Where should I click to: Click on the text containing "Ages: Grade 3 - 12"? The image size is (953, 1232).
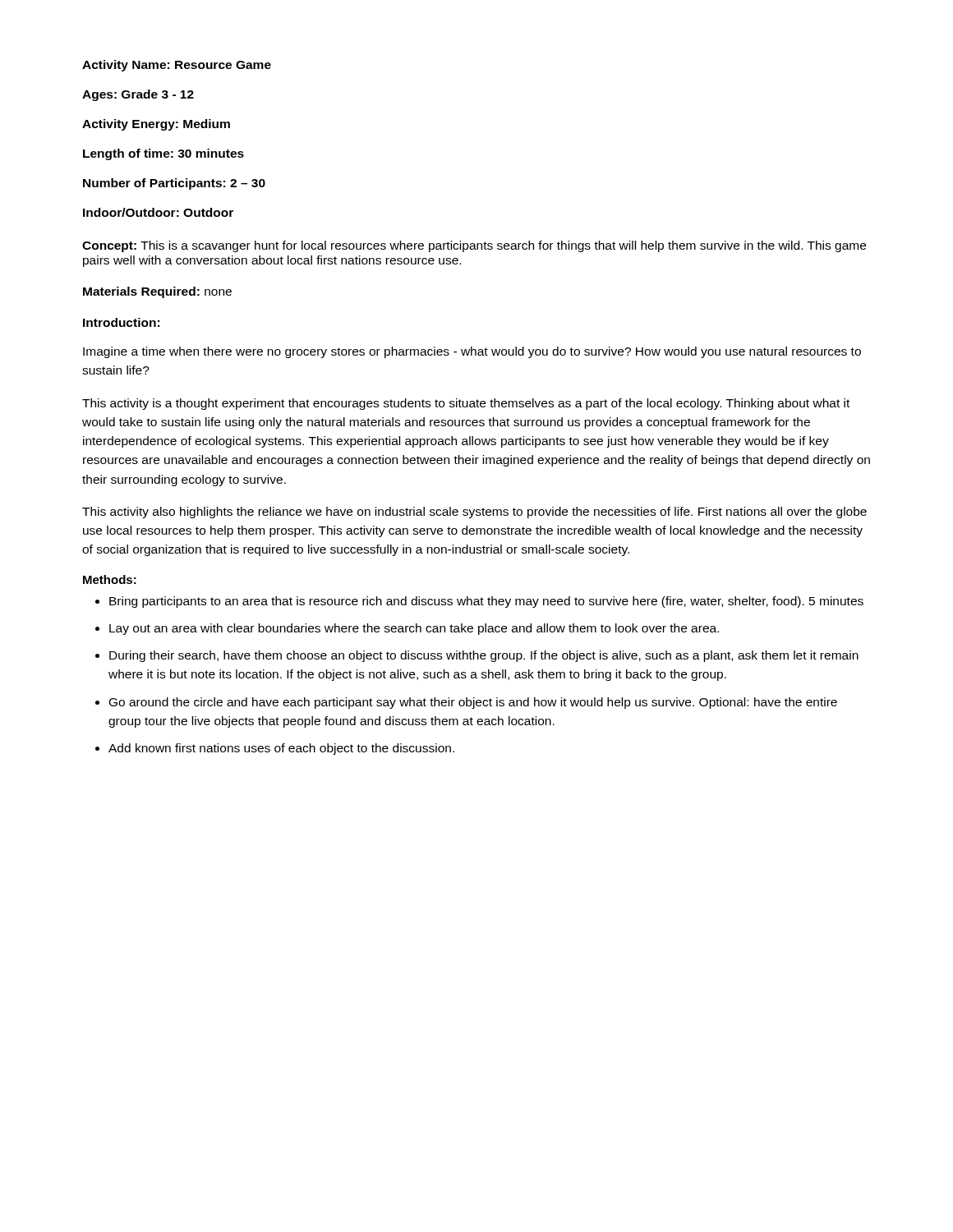point(138,94)
